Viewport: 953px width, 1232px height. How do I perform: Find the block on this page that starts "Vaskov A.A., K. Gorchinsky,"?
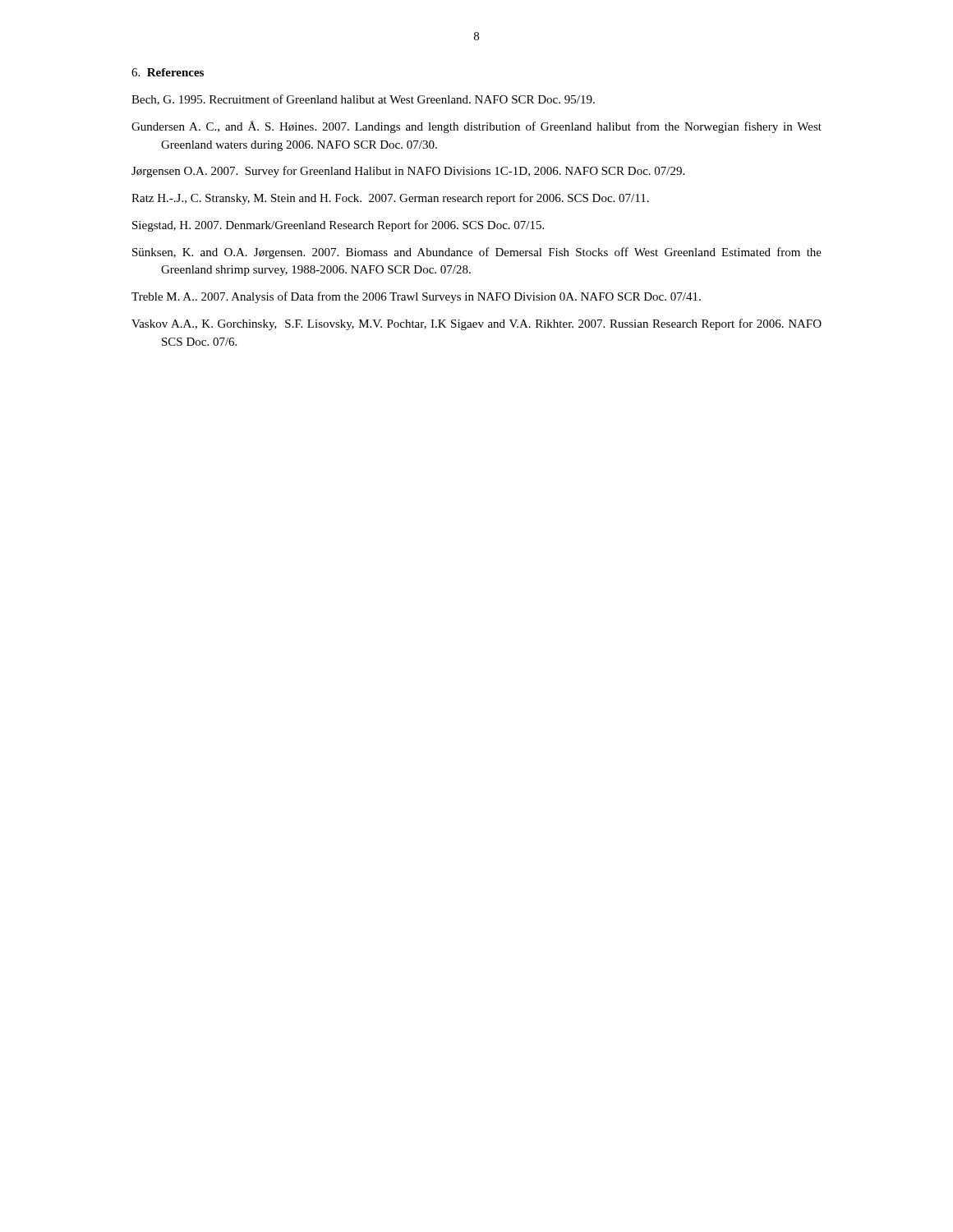[x=476, y=332]
